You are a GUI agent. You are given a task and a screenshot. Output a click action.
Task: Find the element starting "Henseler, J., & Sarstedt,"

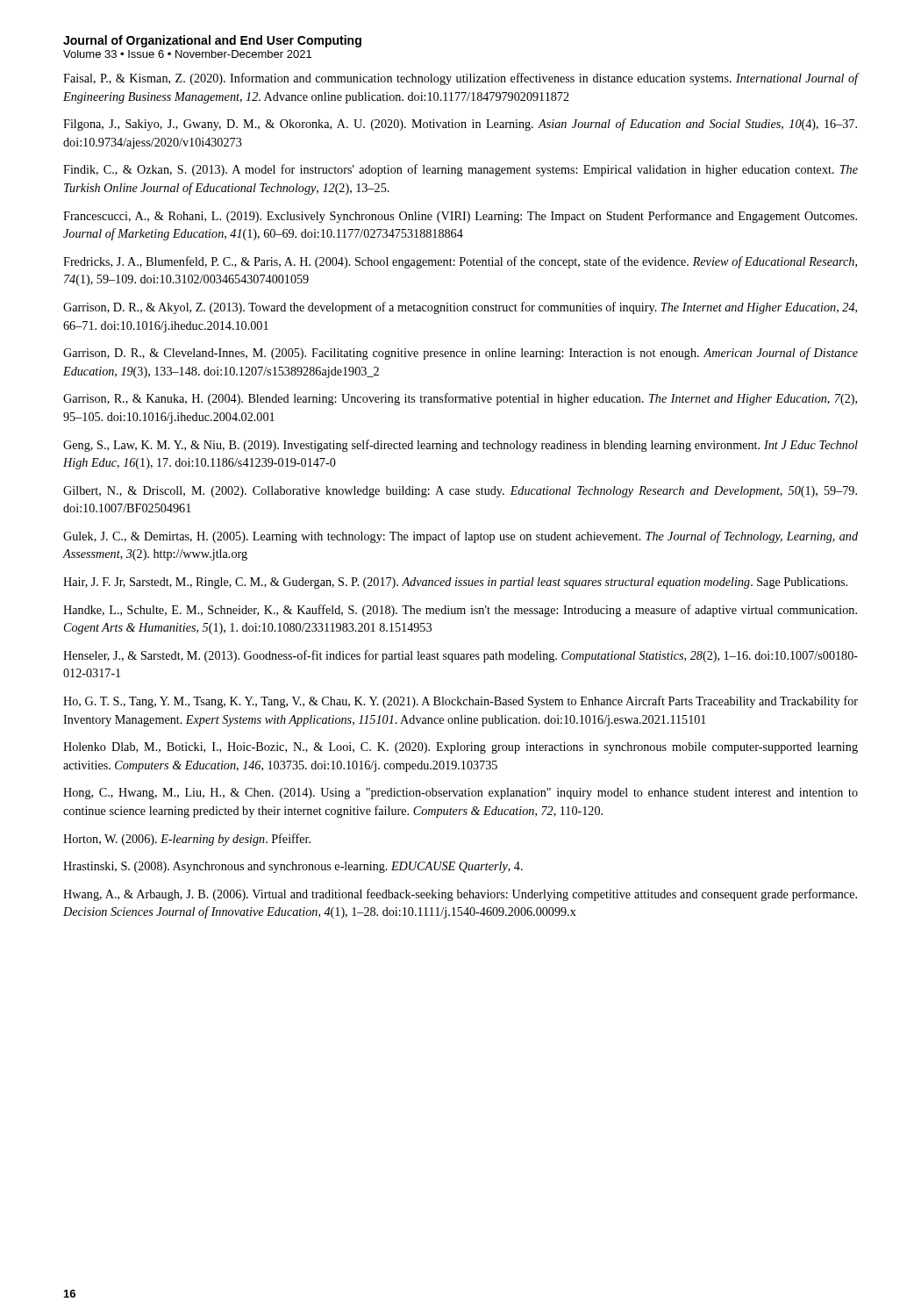(460, 664)
